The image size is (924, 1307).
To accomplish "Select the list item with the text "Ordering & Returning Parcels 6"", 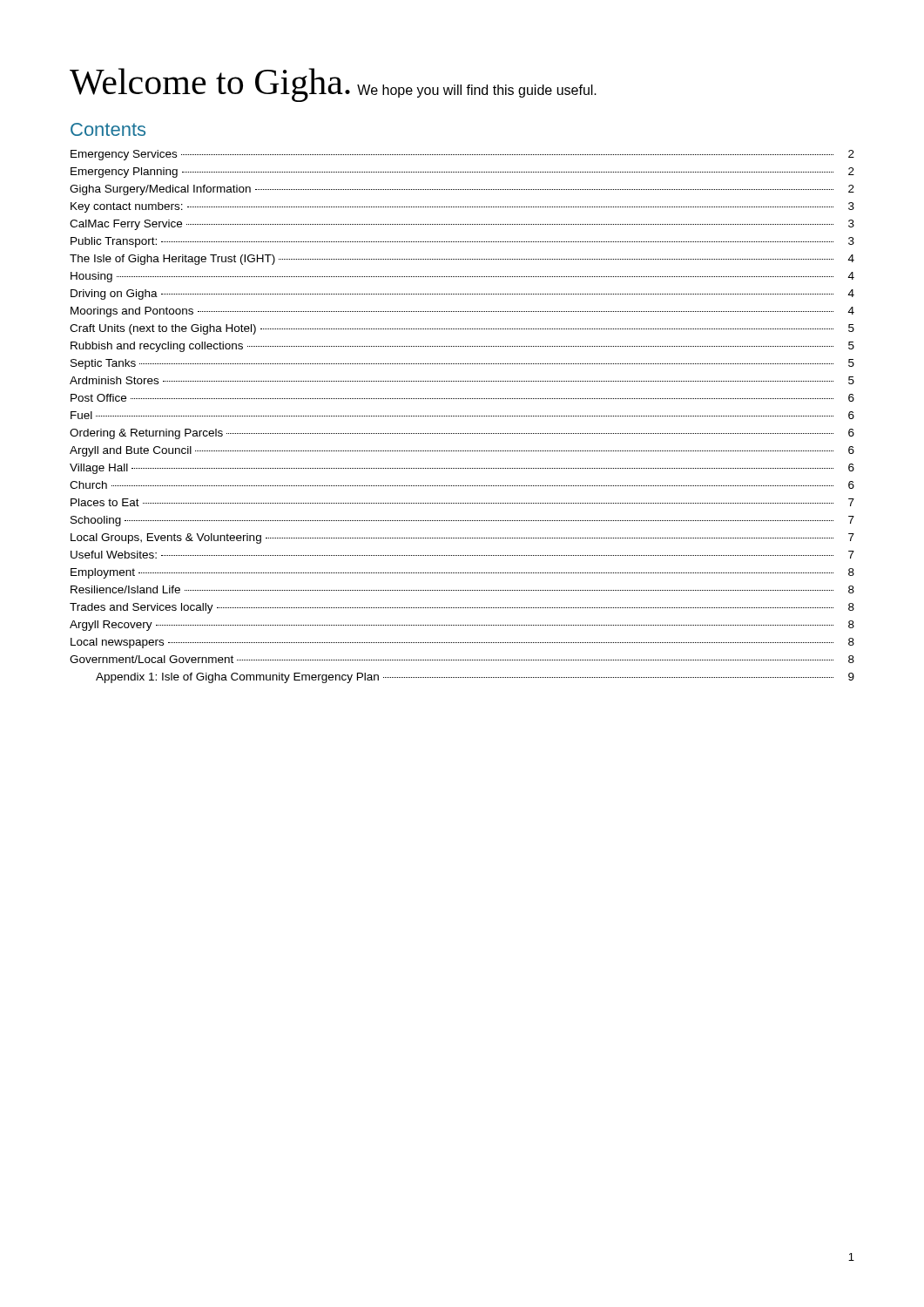I will (462, 432).
